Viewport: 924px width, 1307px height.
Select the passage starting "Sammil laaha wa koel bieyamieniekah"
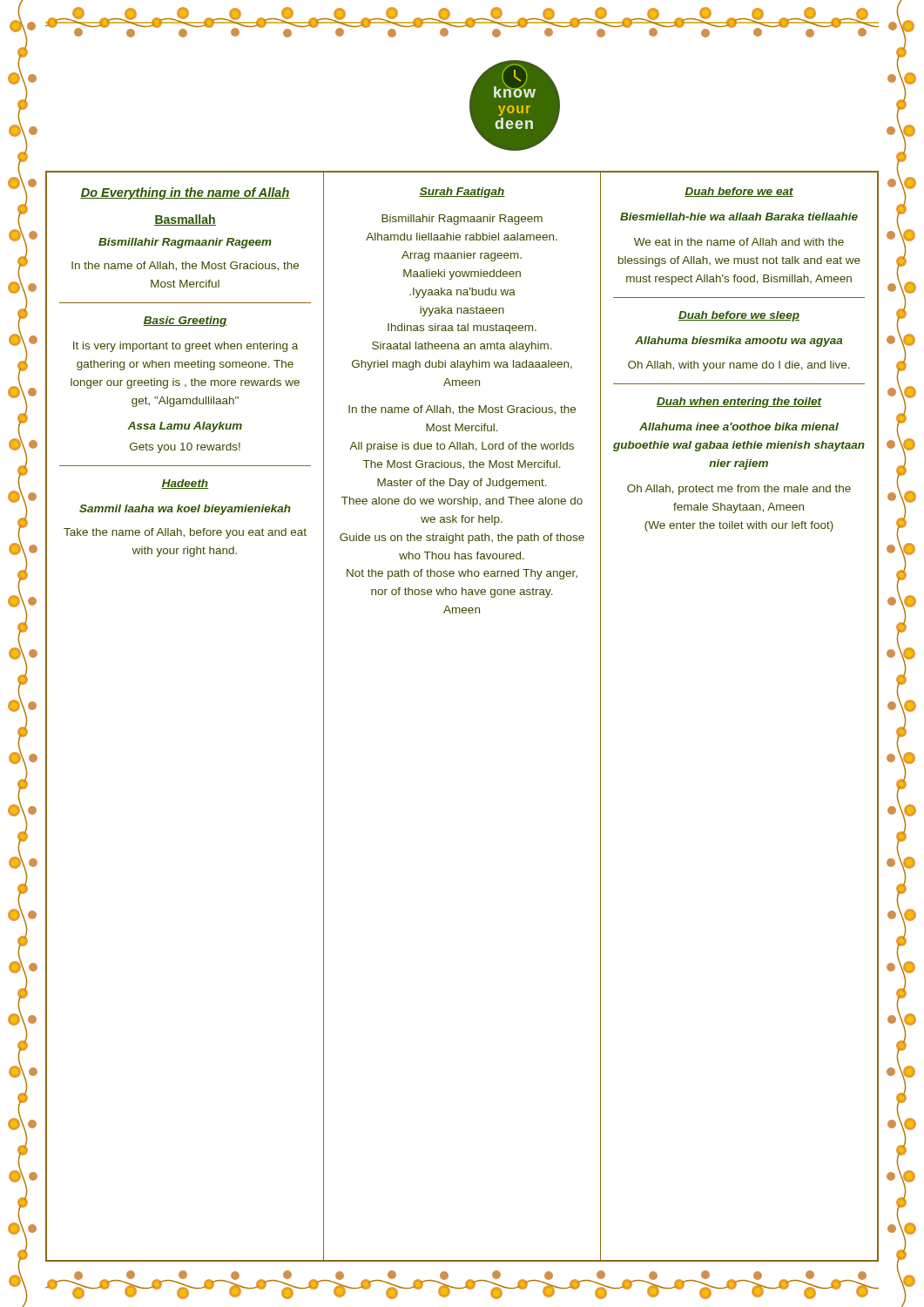click(x=185, y=509)
